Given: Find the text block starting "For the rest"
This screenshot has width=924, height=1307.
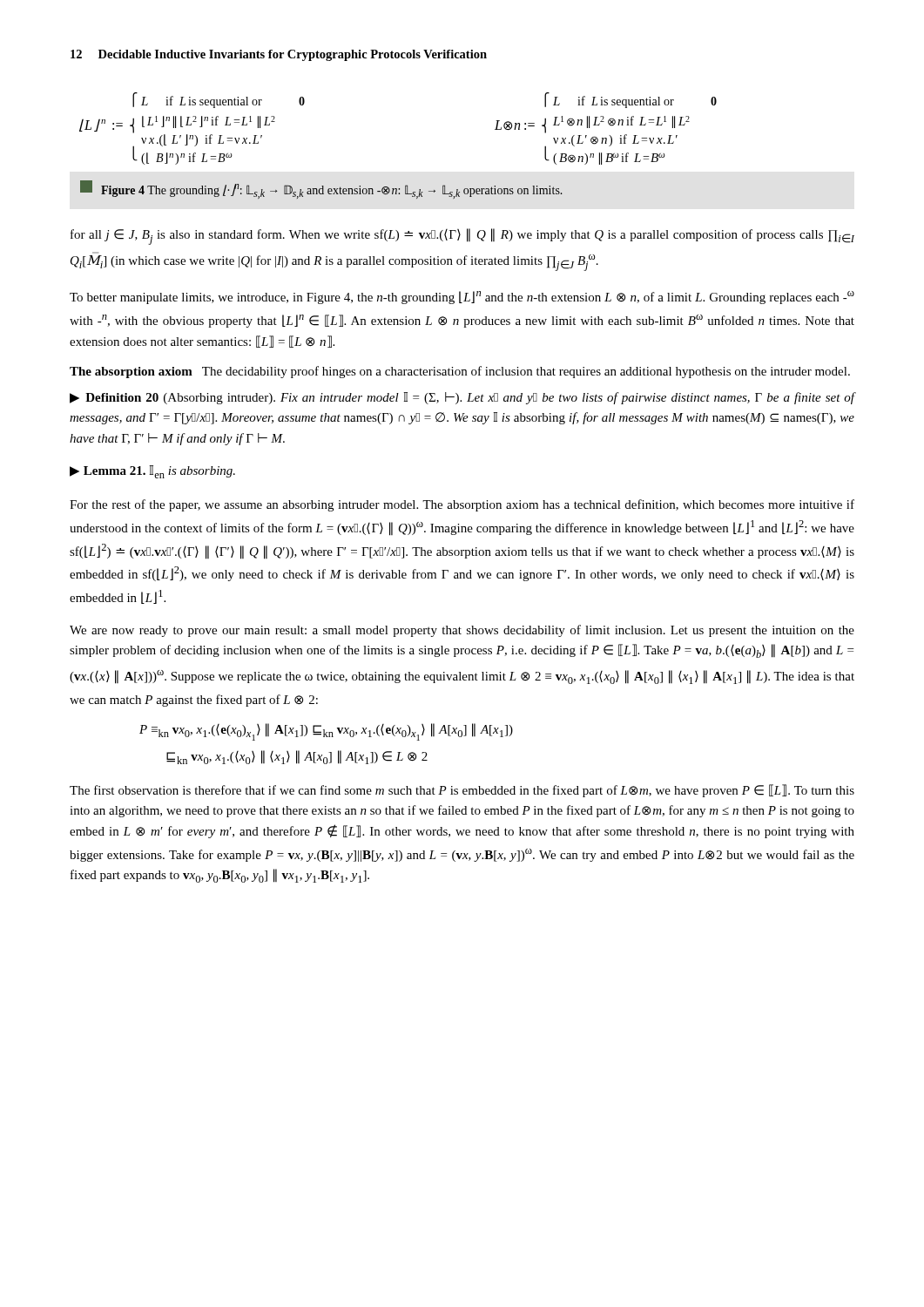Looking at the screenshot, I should (462, 551).
